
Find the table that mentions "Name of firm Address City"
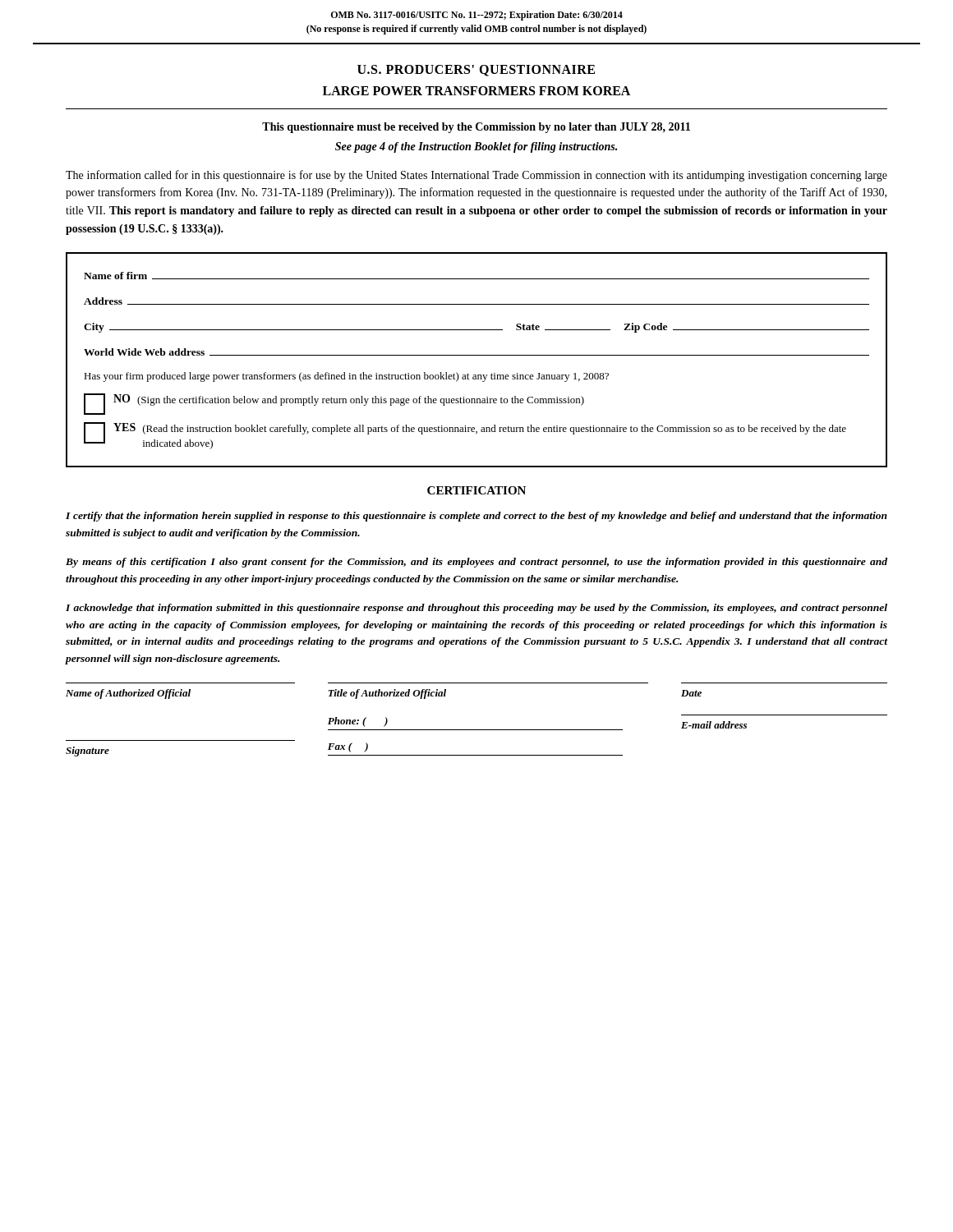tap(476, 360)
